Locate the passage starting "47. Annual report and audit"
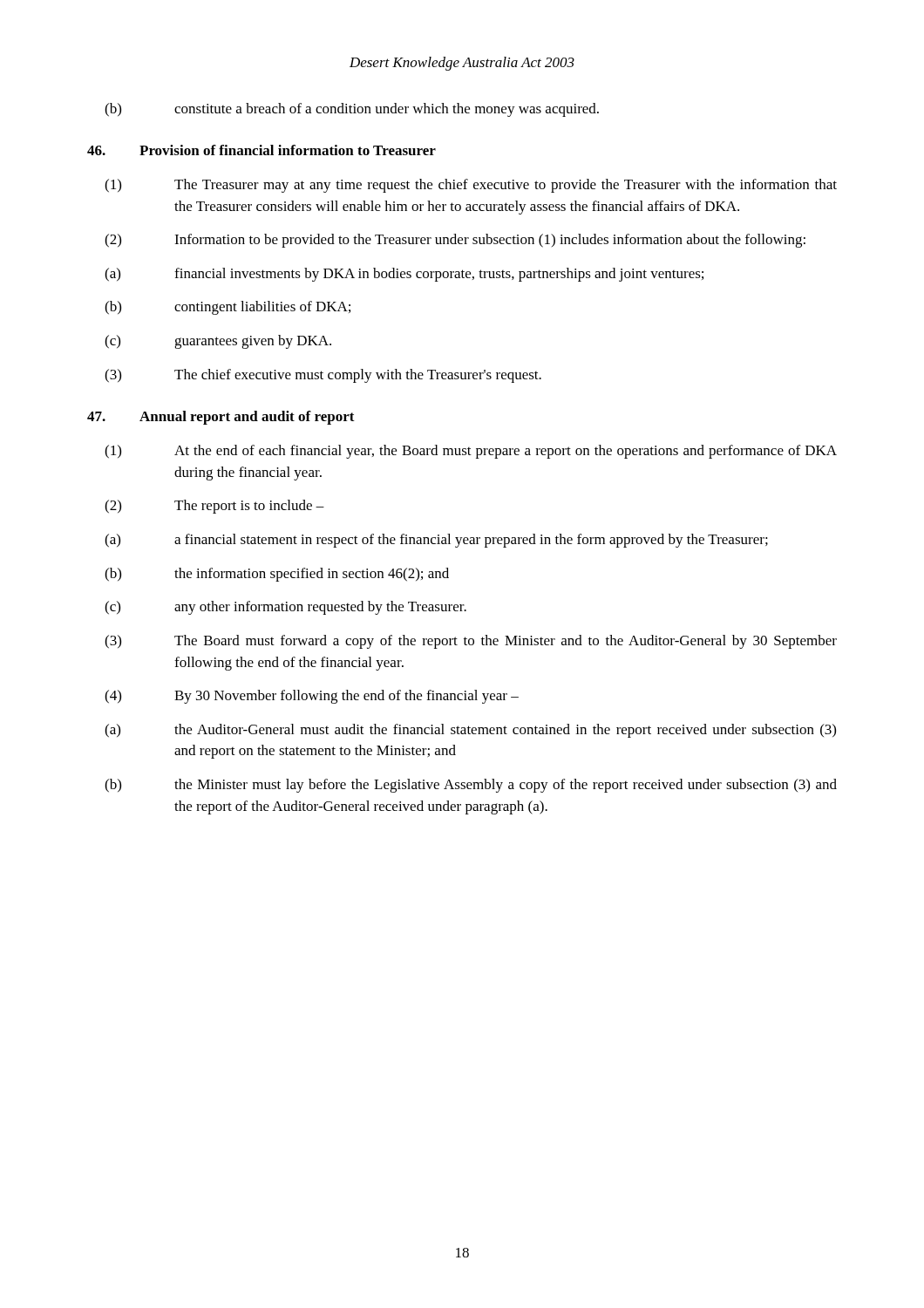The width and height of the screenshot is (924, 1308). point(221,418)
